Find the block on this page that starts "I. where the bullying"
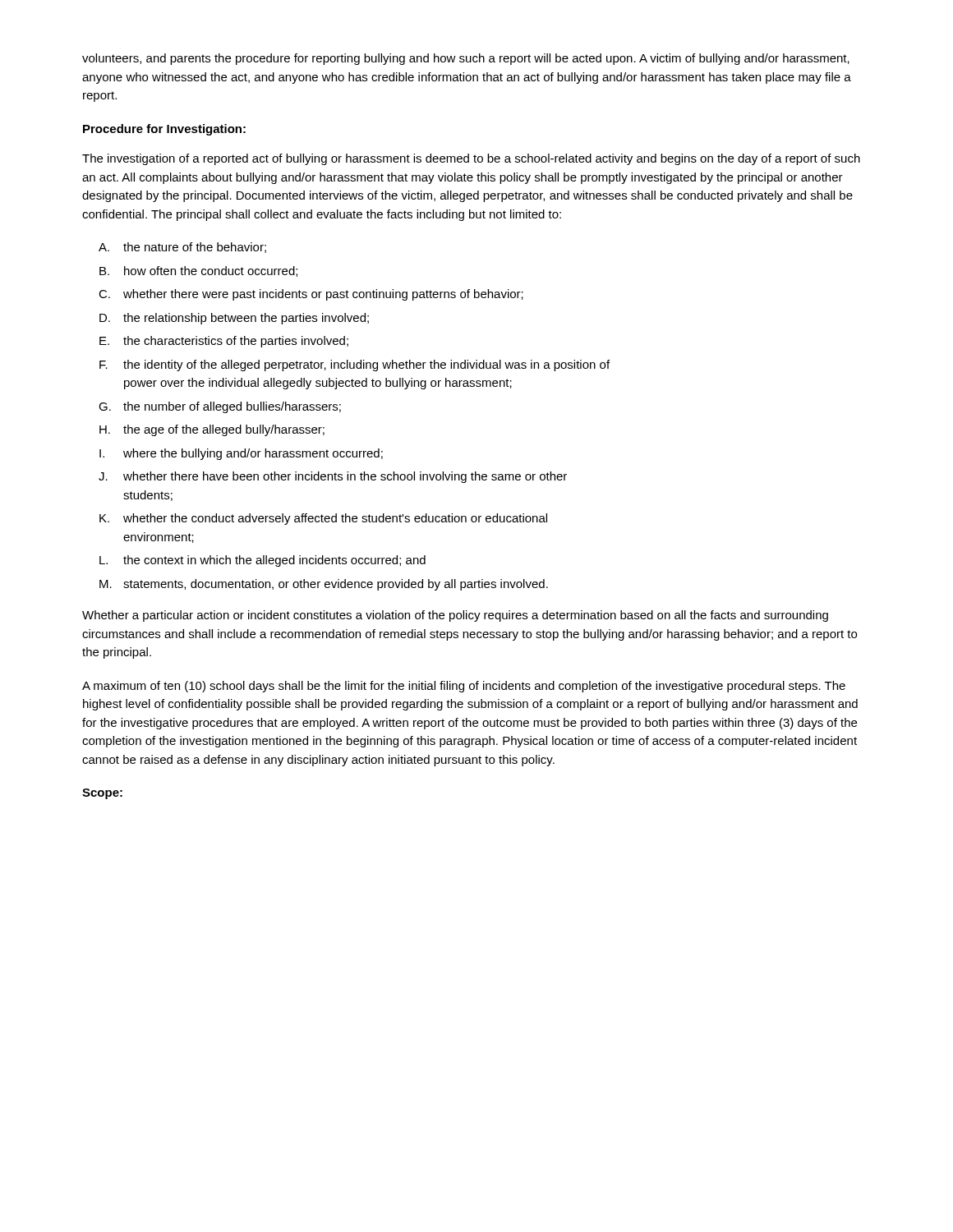This screenshot has height=1232, width=953. [x=241, y=454]
